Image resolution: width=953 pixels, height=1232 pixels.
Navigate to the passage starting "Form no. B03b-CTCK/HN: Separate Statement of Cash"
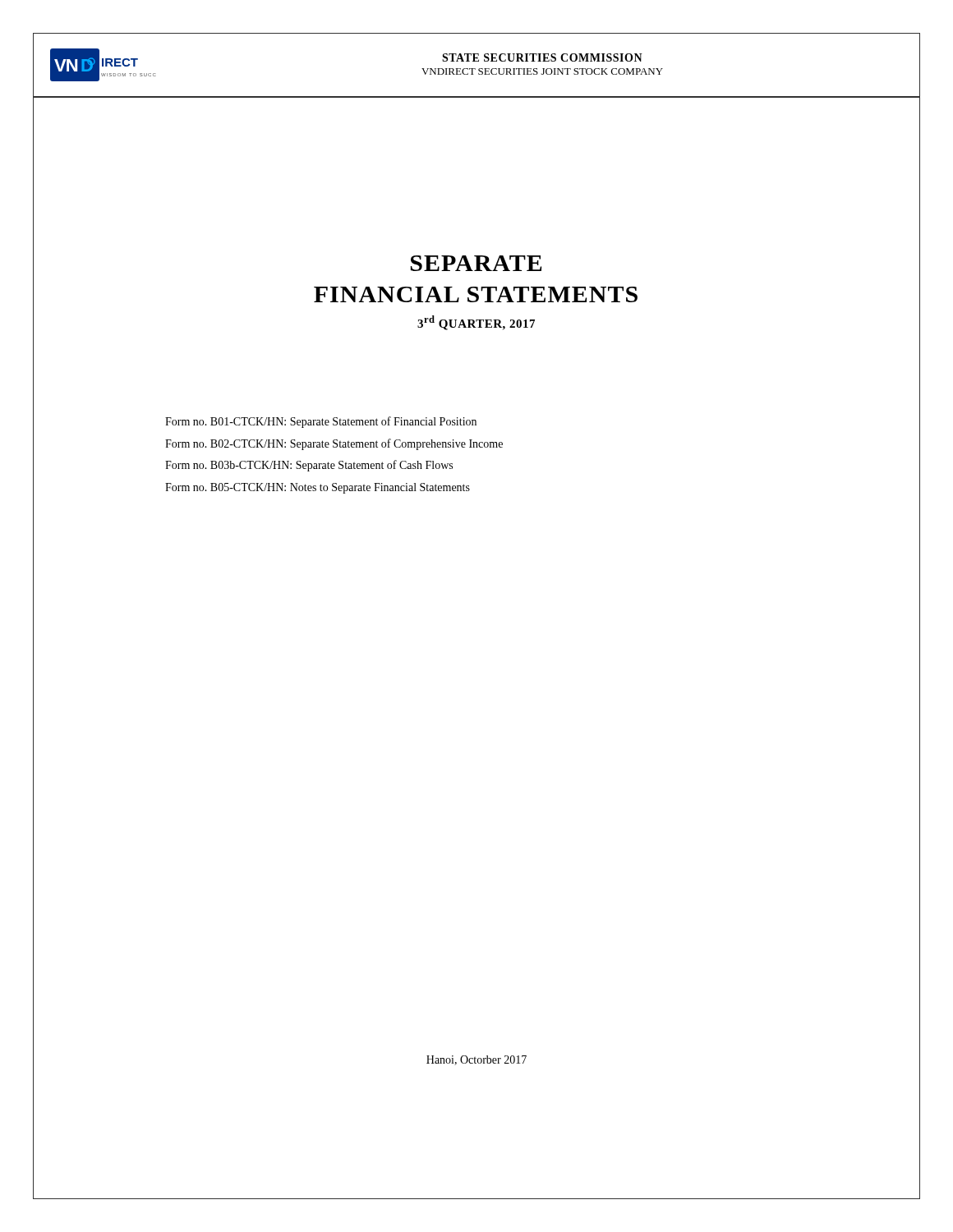coord(309,465)
